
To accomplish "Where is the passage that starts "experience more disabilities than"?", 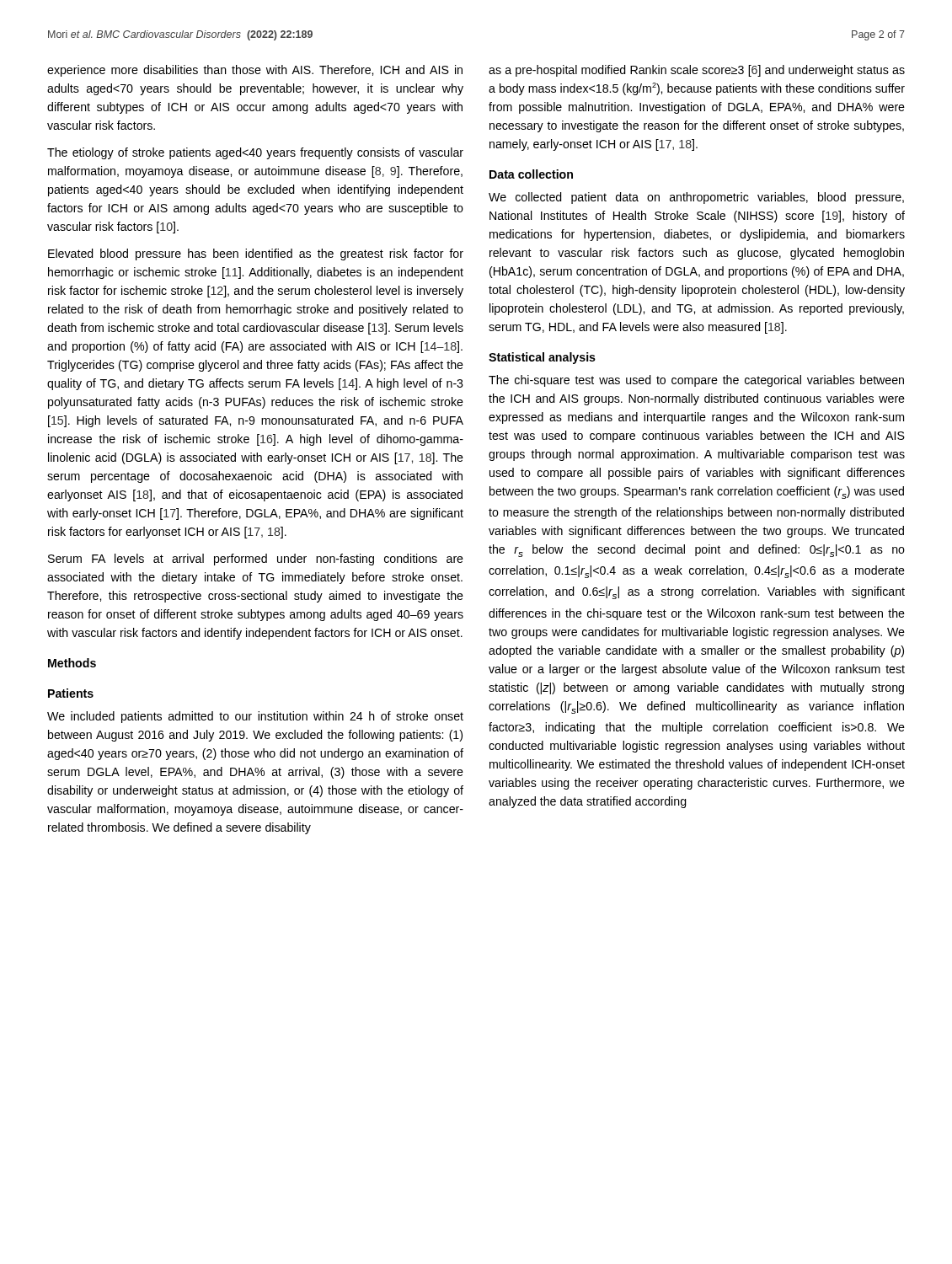I will click(x=255, y=351).
